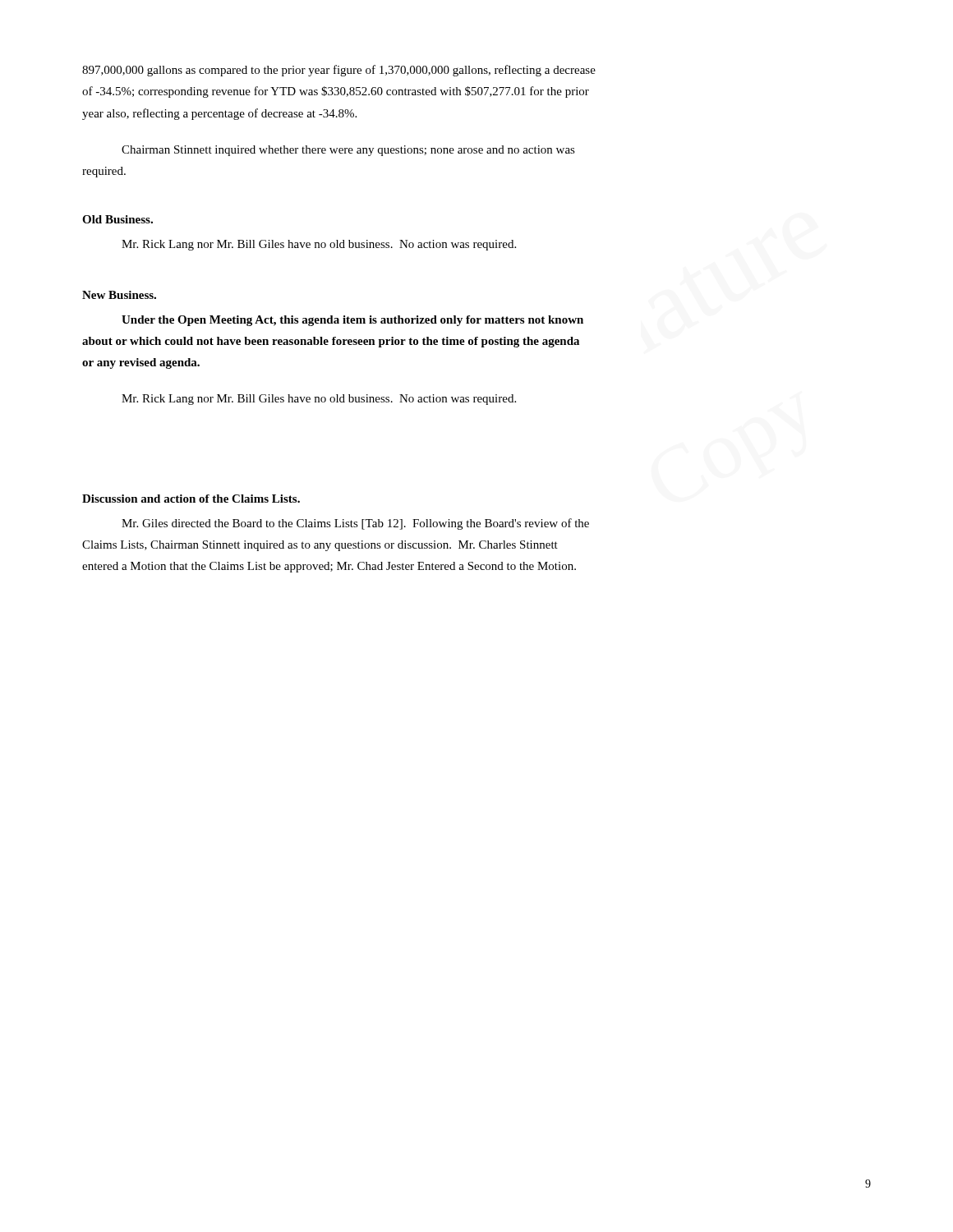Find the text block that says "Mr. Giles directed the"
The width and height of the screenshot is (953, 1232).
click(476, 544)
